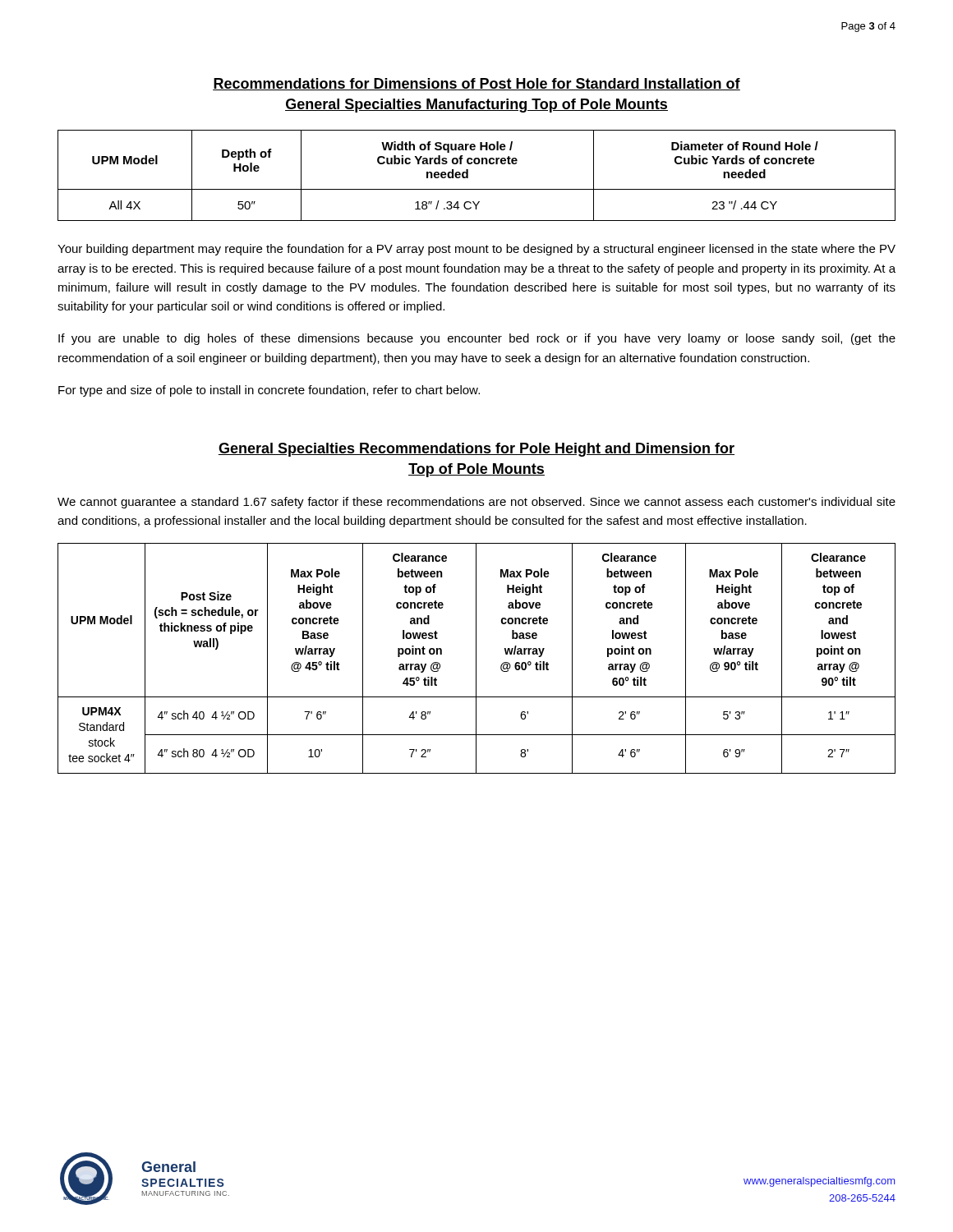Find the block on this page that starts "For type and size of"
The width and height of the screenshot is (953, 1232).
pos(269,390)
